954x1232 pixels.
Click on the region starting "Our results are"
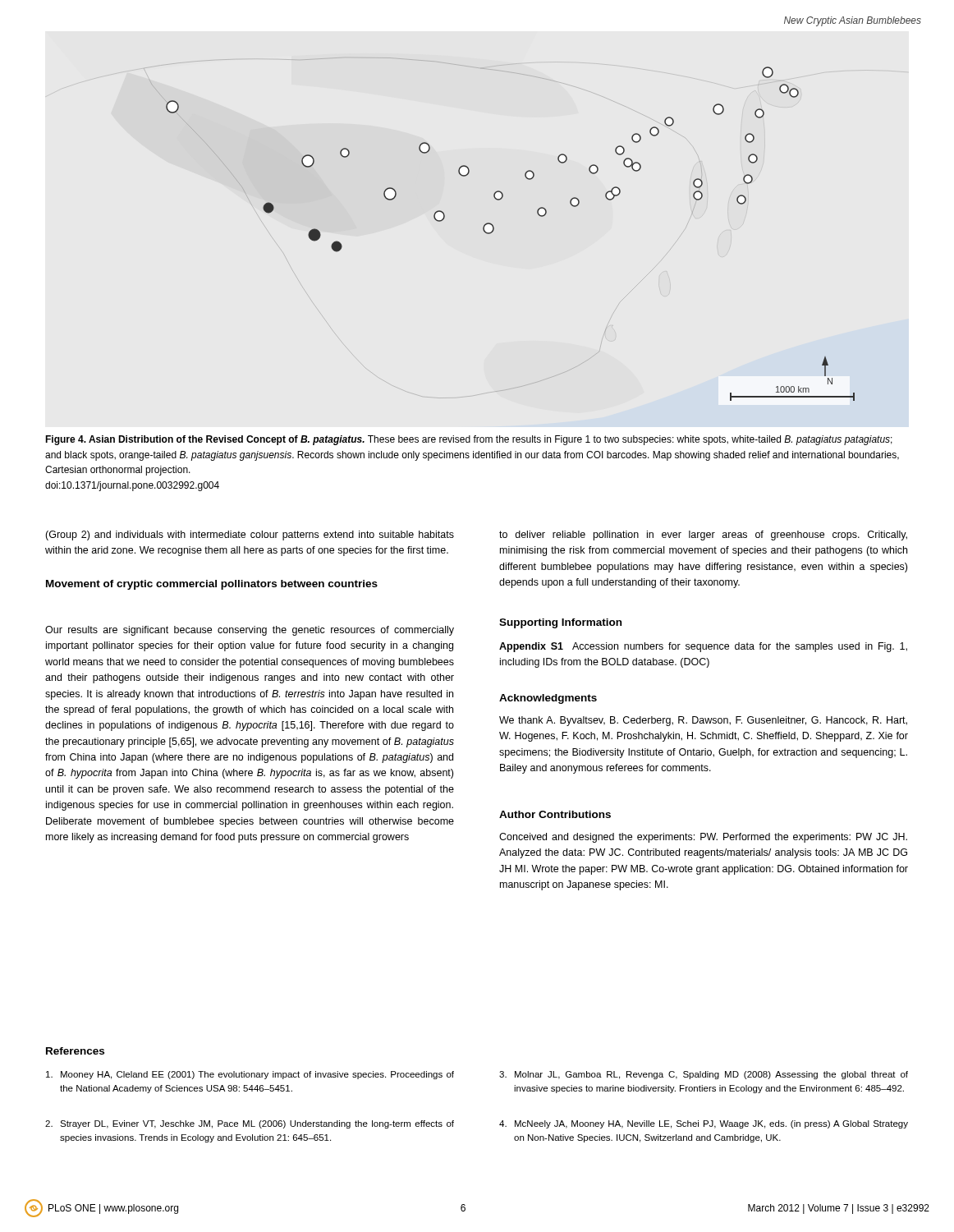(x=250, y=734)
